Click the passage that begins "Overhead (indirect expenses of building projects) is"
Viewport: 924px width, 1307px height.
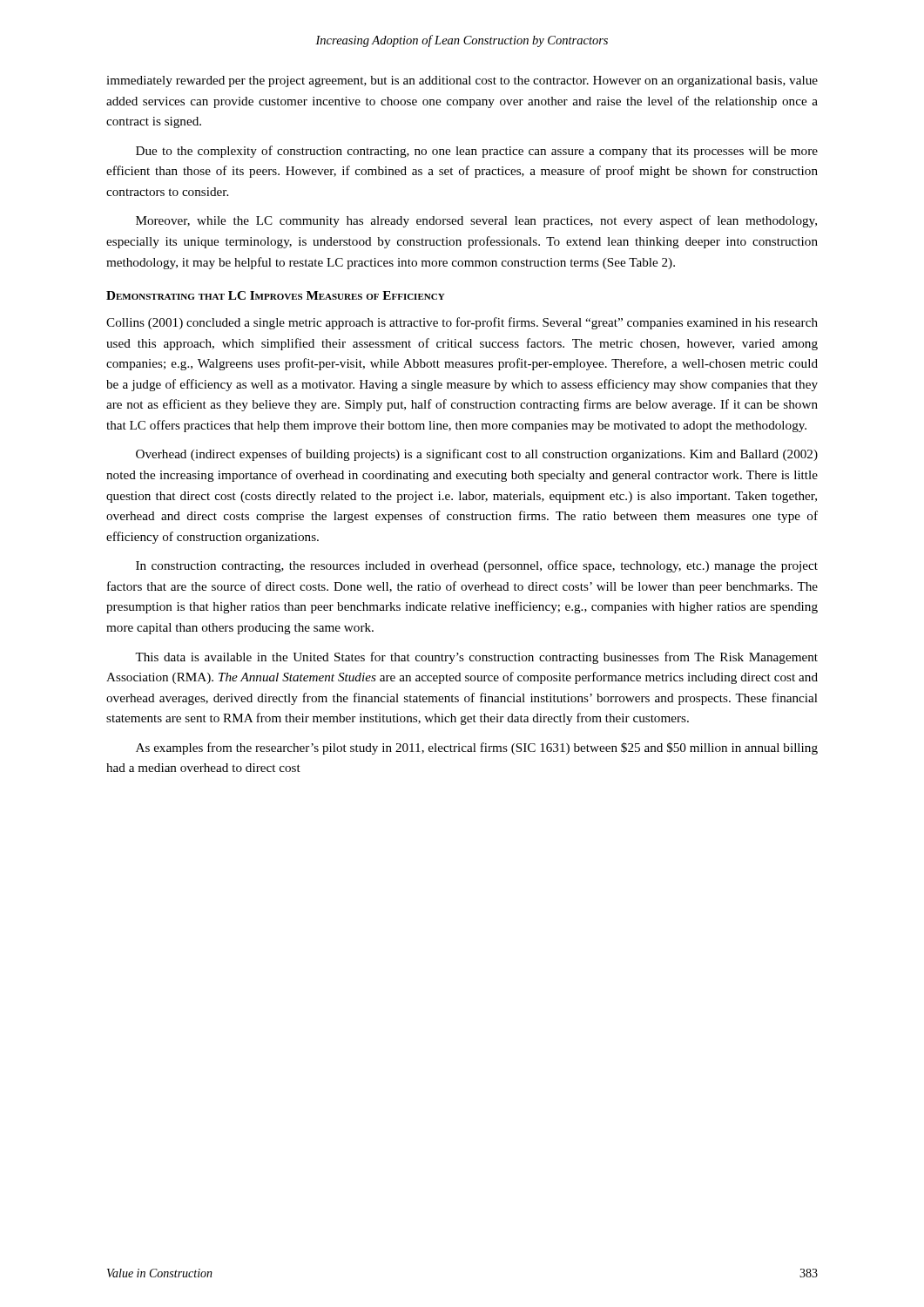click(x=462, y=495)
